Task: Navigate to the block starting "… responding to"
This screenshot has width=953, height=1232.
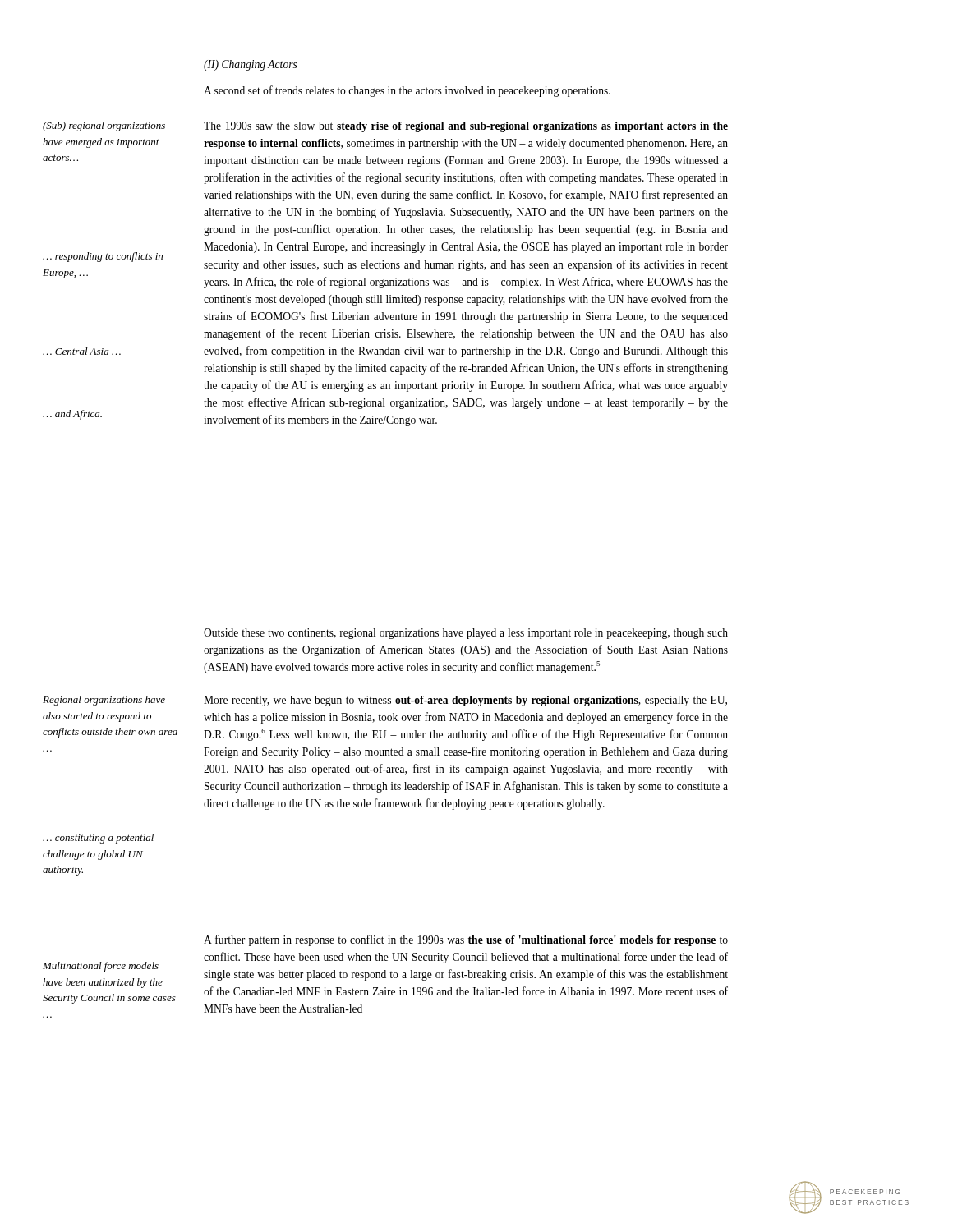Action: point(103,264)
